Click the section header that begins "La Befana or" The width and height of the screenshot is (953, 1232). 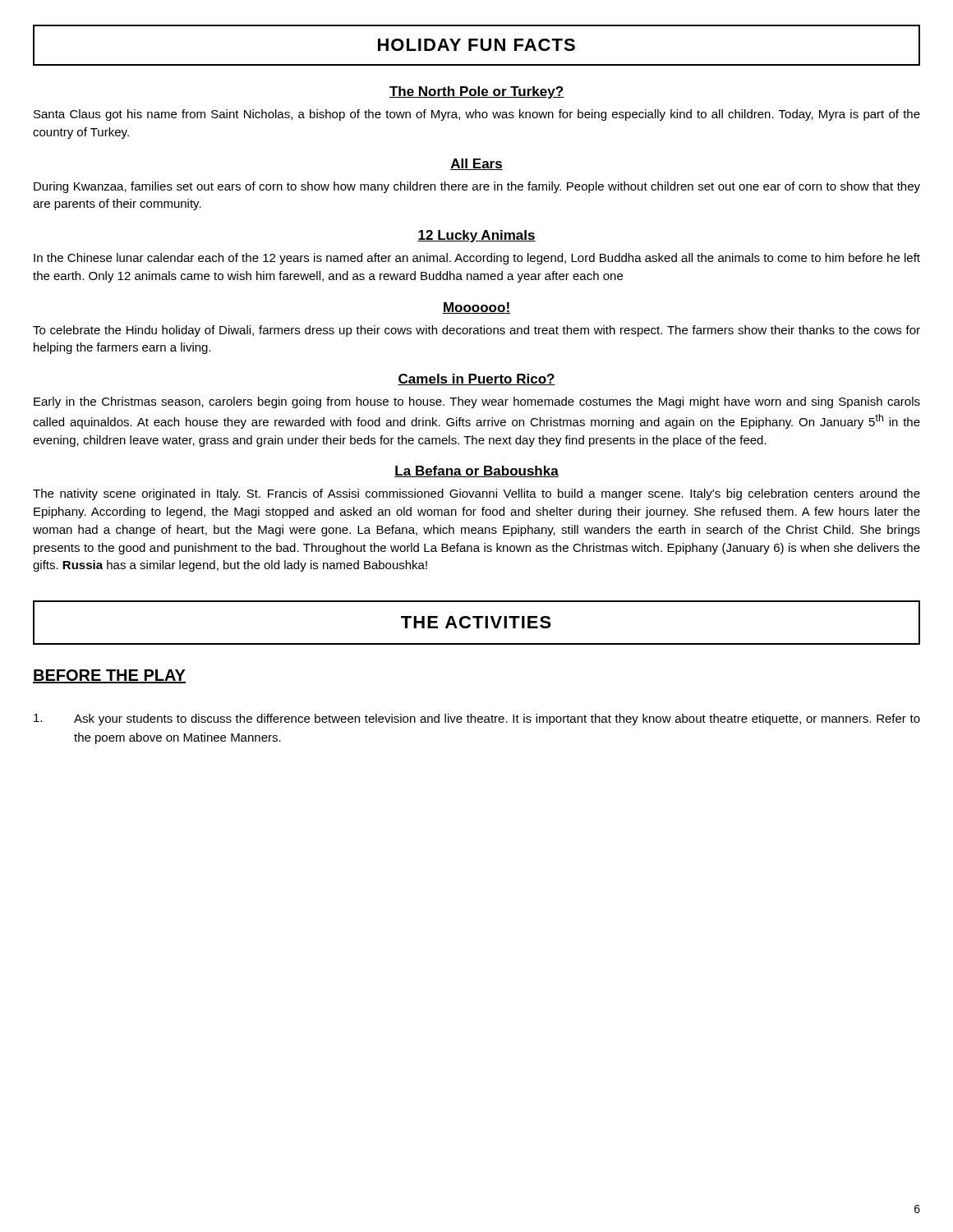click(476, 471)
